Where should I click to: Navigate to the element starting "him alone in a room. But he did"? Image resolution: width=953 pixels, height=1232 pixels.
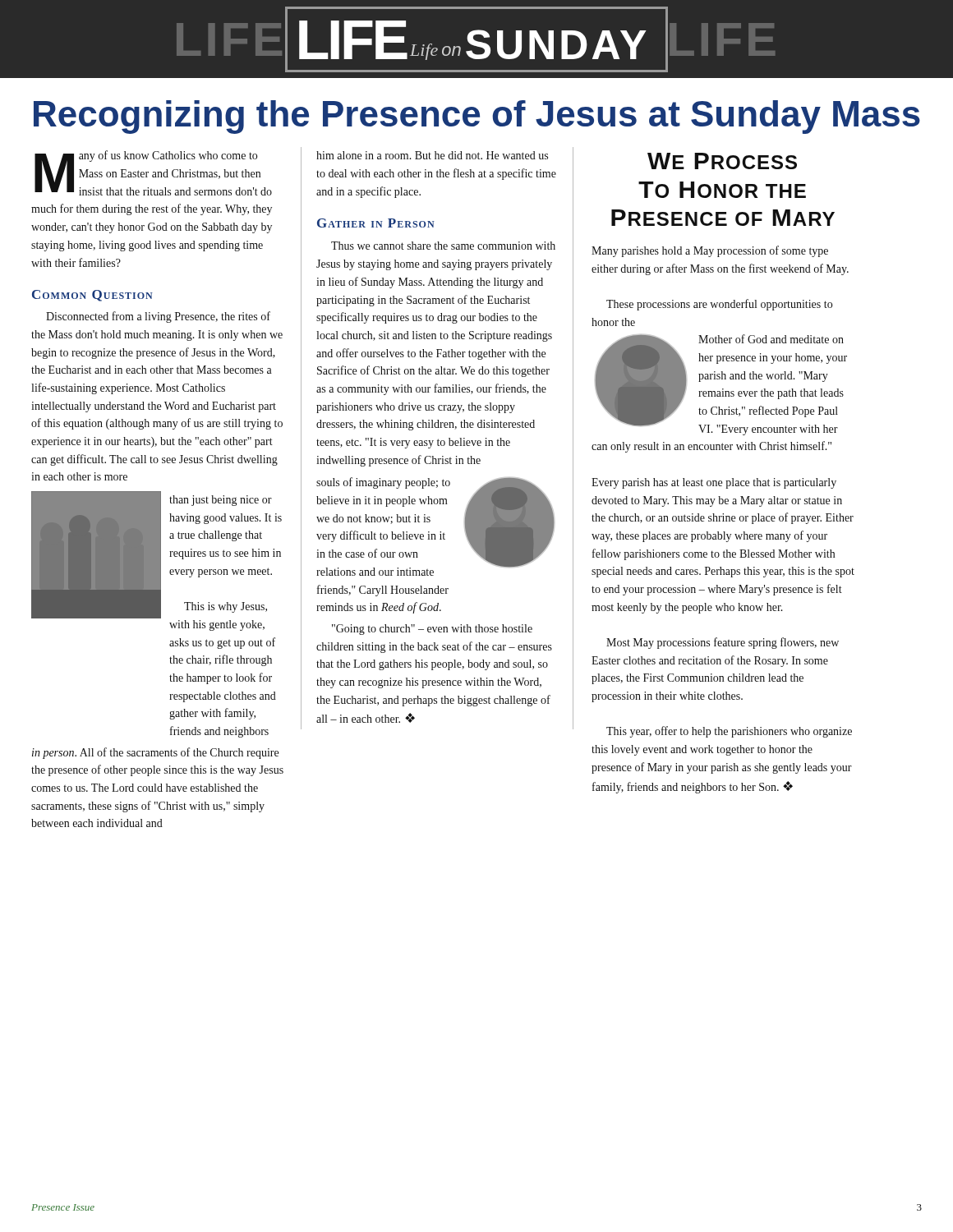click(436, 174)
